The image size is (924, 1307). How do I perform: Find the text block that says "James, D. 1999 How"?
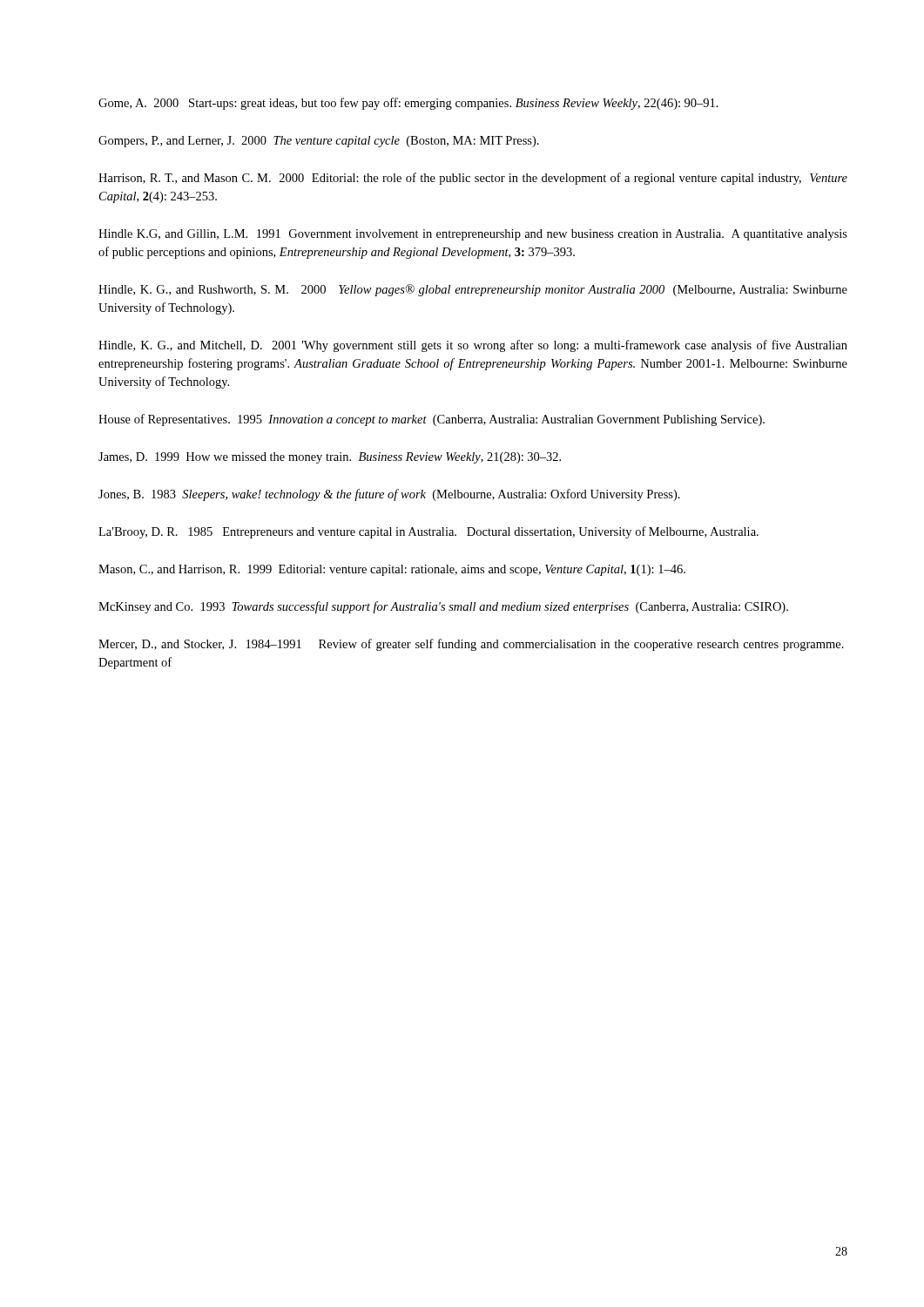tap(330, 457)
